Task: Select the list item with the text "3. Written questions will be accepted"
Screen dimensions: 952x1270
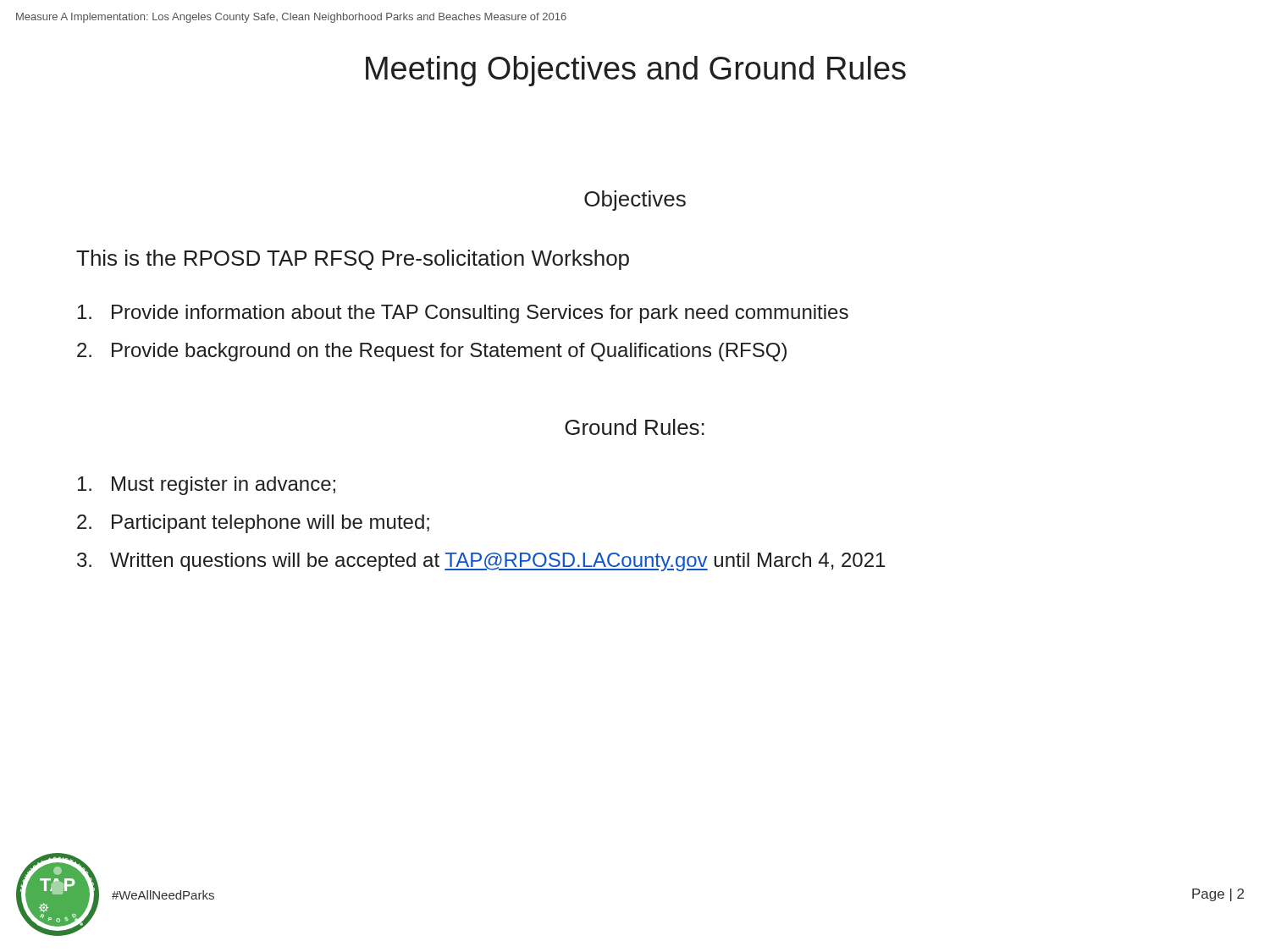Action: 481,560
